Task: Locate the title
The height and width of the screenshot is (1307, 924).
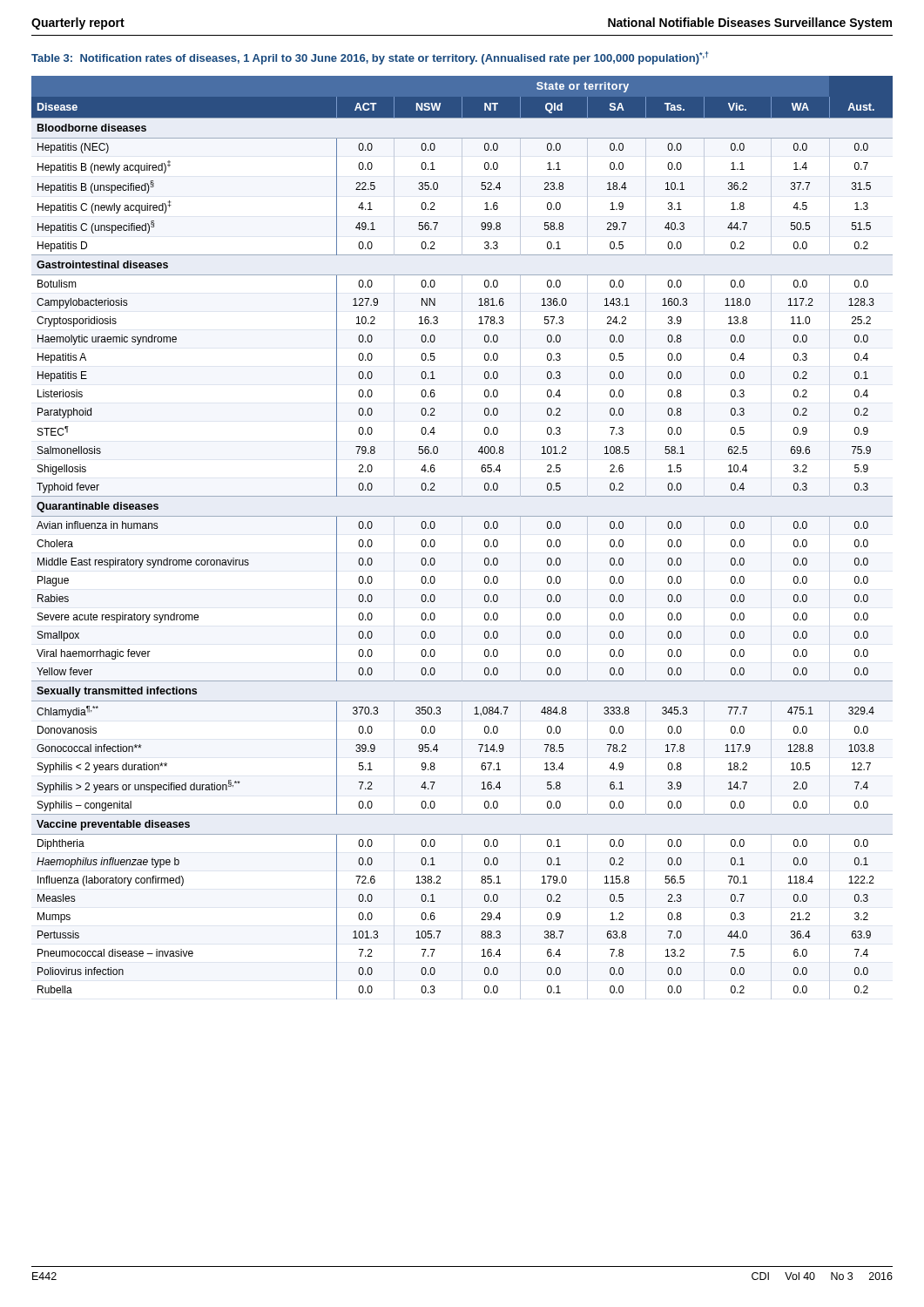Action: tap(370, 58)
